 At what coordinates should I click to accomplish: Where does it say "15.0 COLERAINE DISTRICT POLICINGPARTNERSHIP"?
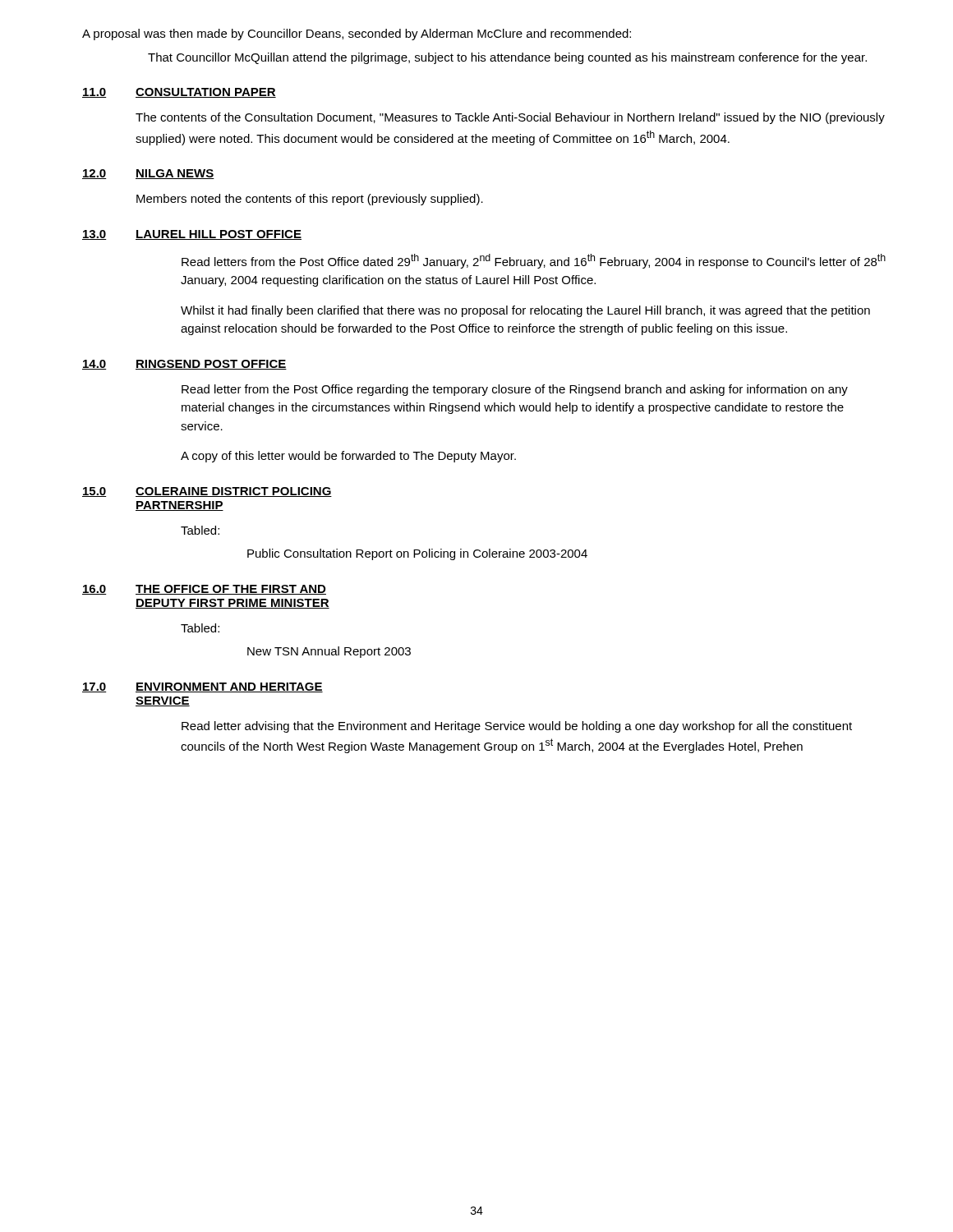point(207,492)
